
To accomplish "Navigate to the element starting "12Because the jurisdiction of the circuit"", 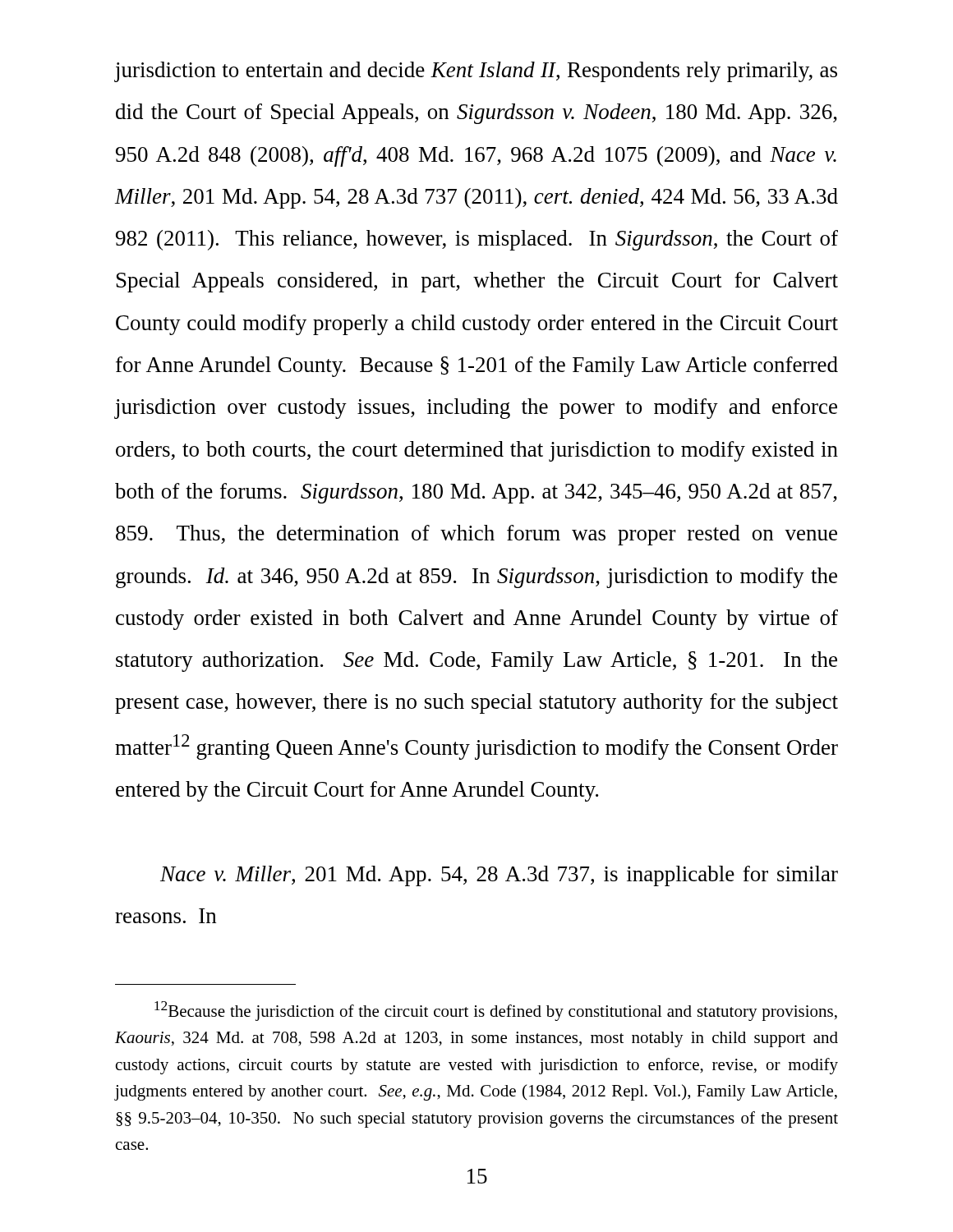I will pyautogui.click(x=476, y=1076).
